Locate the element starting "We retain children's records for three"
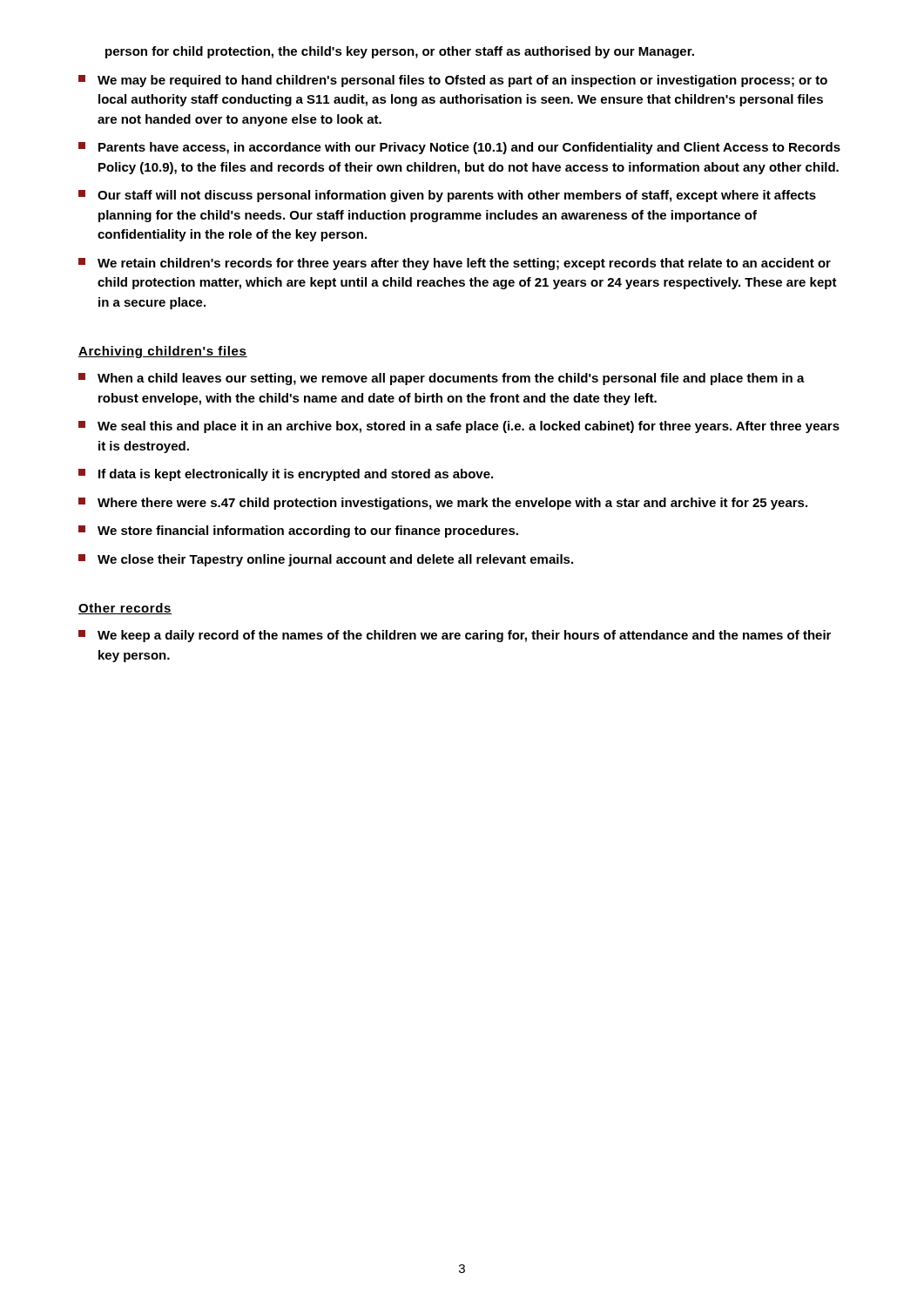This screenshot has height=1307, width=924. (462, 283)
